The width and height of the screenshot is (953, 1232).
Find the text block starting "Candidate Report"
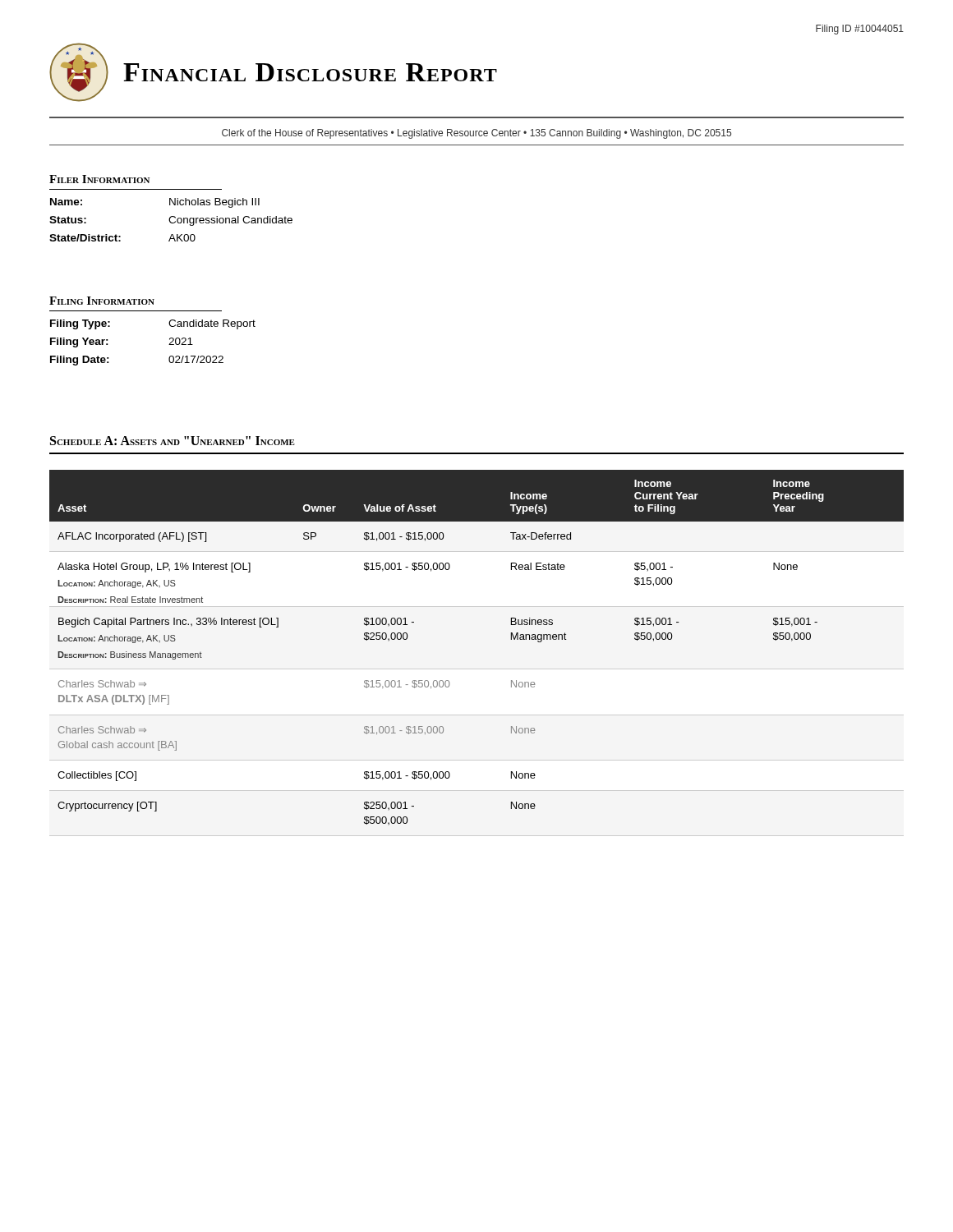[212, 323]
